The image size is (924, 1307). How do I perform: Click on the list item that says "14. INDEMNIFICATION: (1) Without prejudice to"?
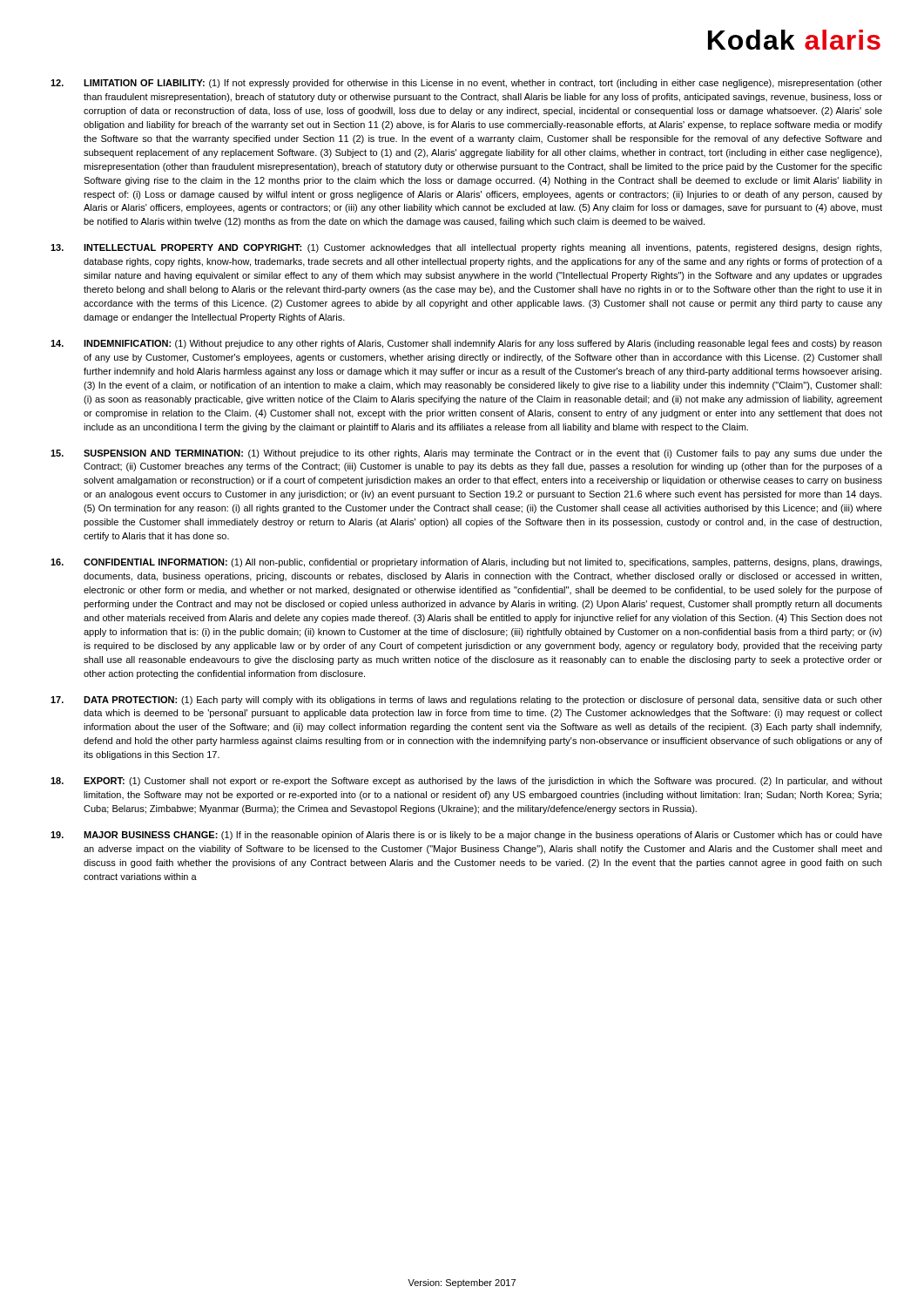(466, 386)
